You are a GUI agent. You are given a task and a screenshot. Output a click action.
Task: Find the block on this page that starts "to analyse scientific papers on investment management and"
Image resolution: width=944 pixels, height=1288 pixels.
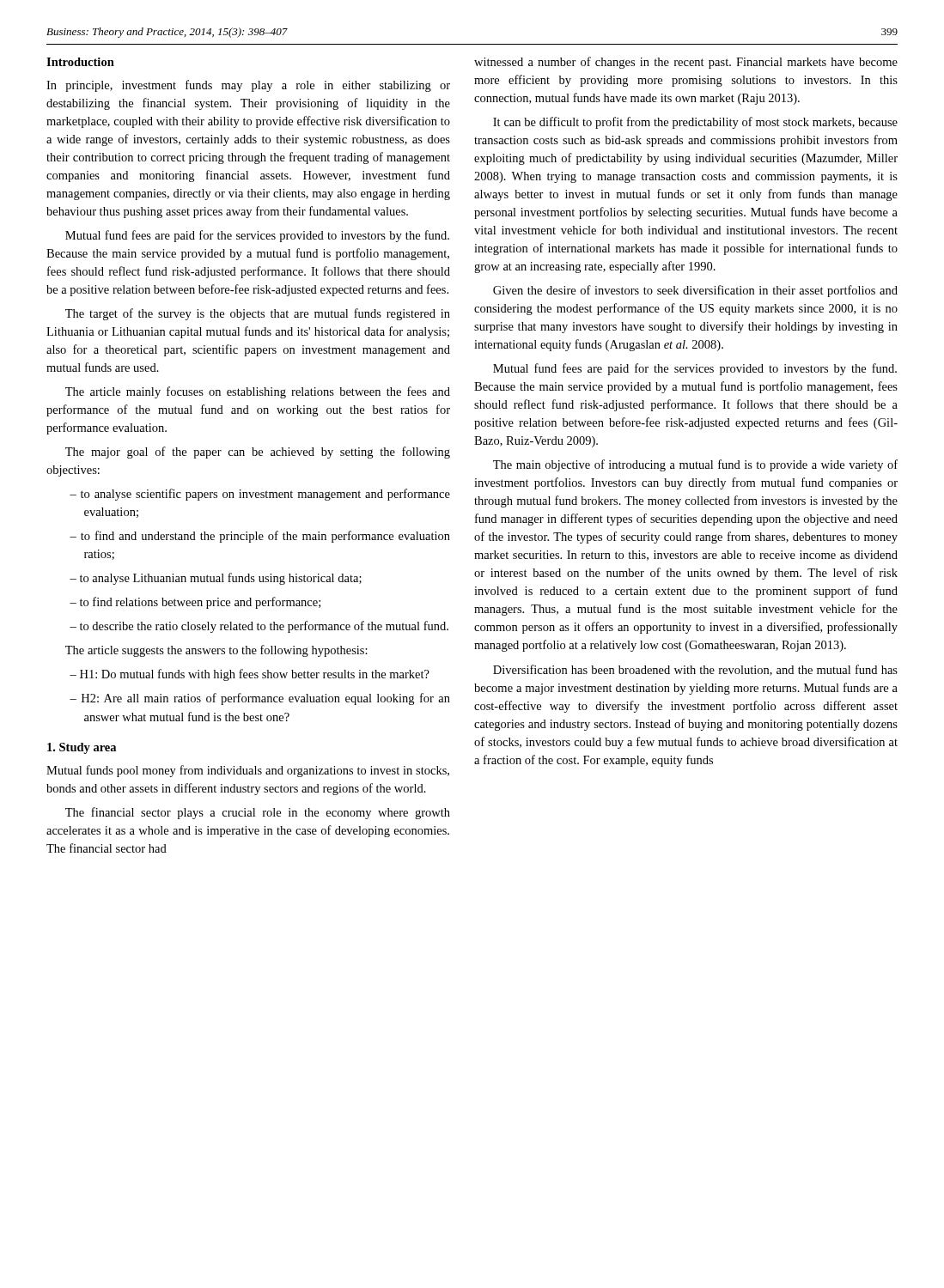point(248,503)
